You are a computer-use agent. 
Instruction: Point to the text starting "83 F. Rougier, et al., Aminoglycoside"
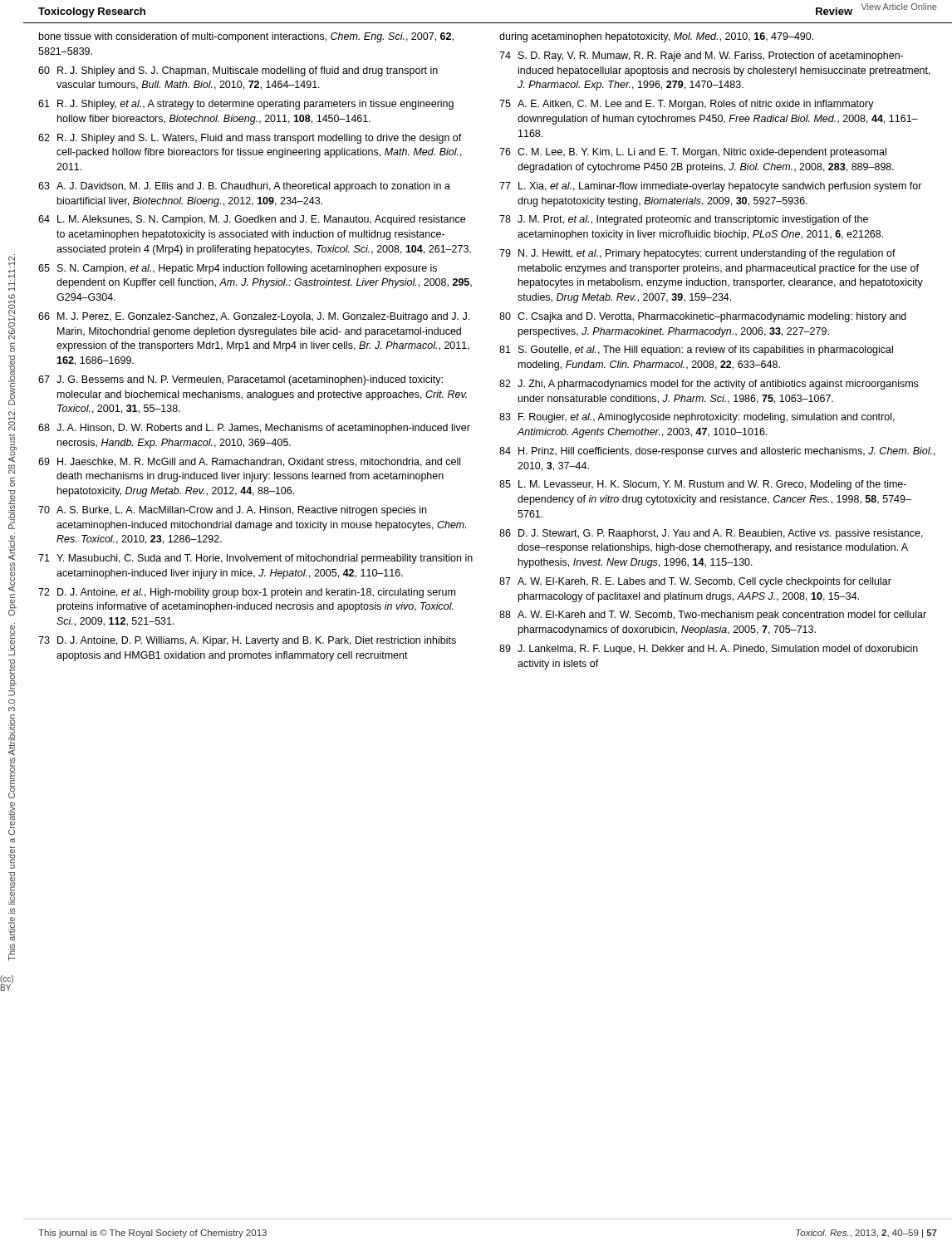718,425
